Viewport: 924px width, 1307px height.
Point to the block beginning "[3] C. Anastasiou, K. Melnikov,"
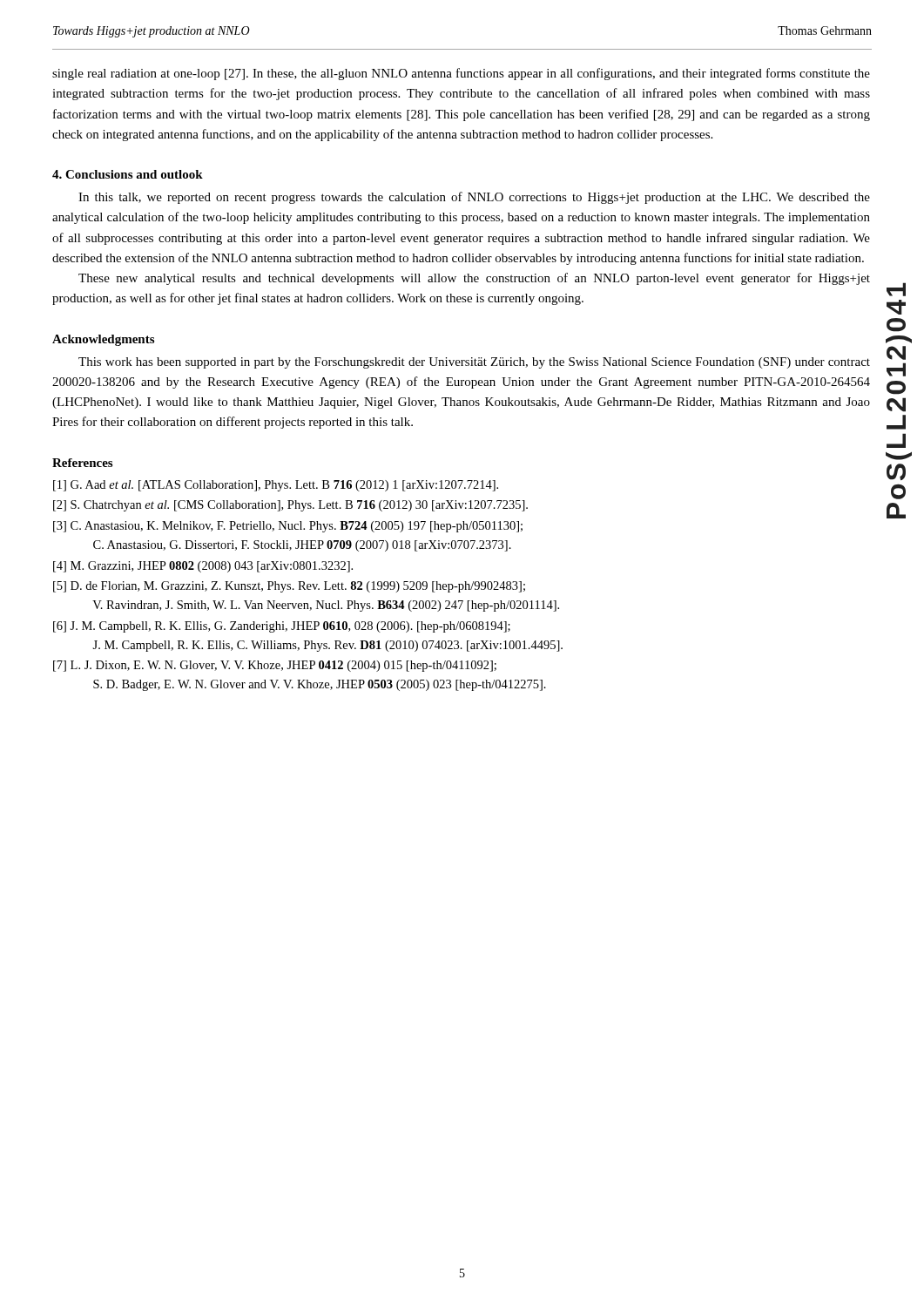[x=288, y=535]
